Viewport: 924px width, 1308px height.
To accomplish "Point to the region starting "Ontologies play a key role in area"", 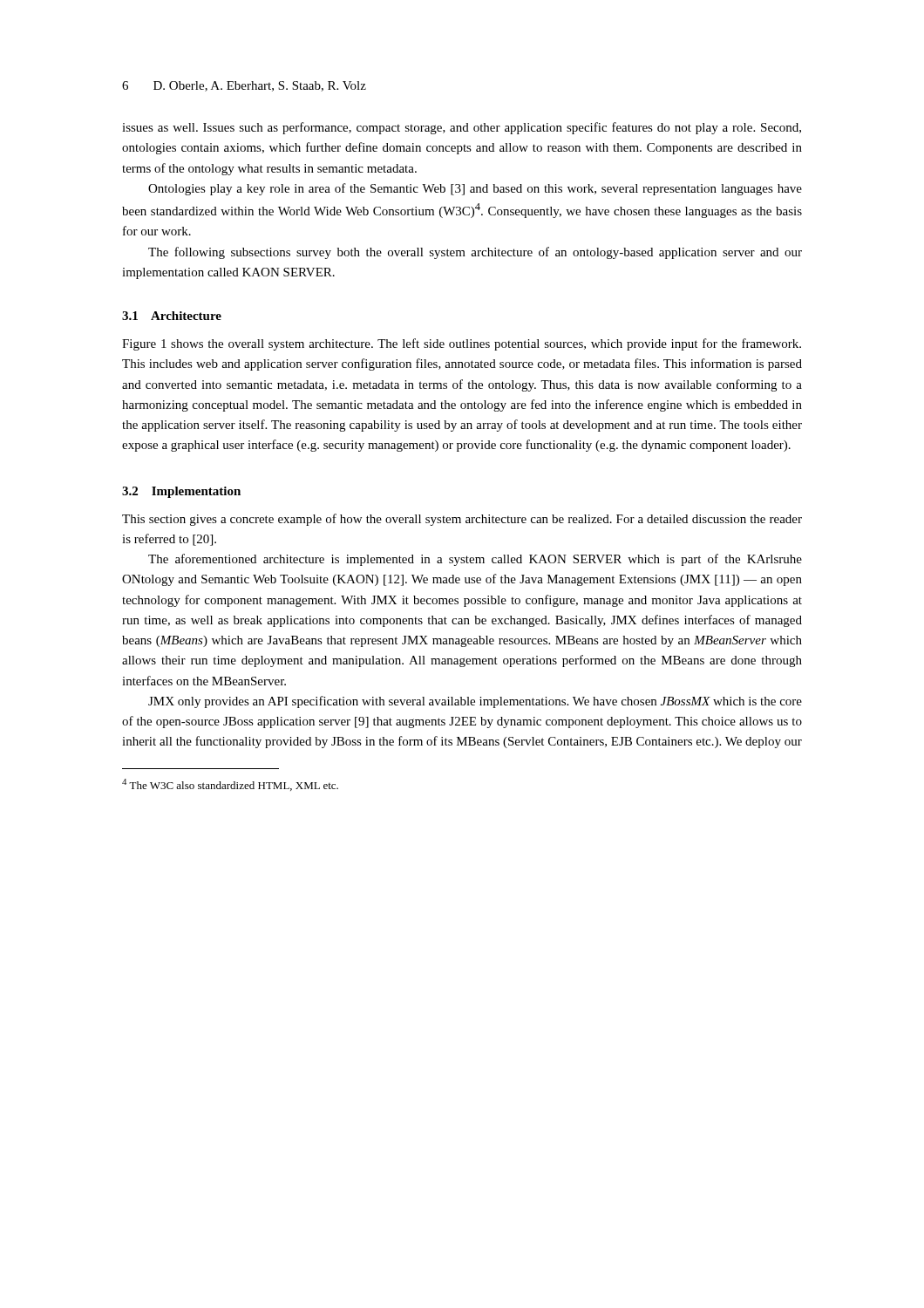I will coord(462,210).
